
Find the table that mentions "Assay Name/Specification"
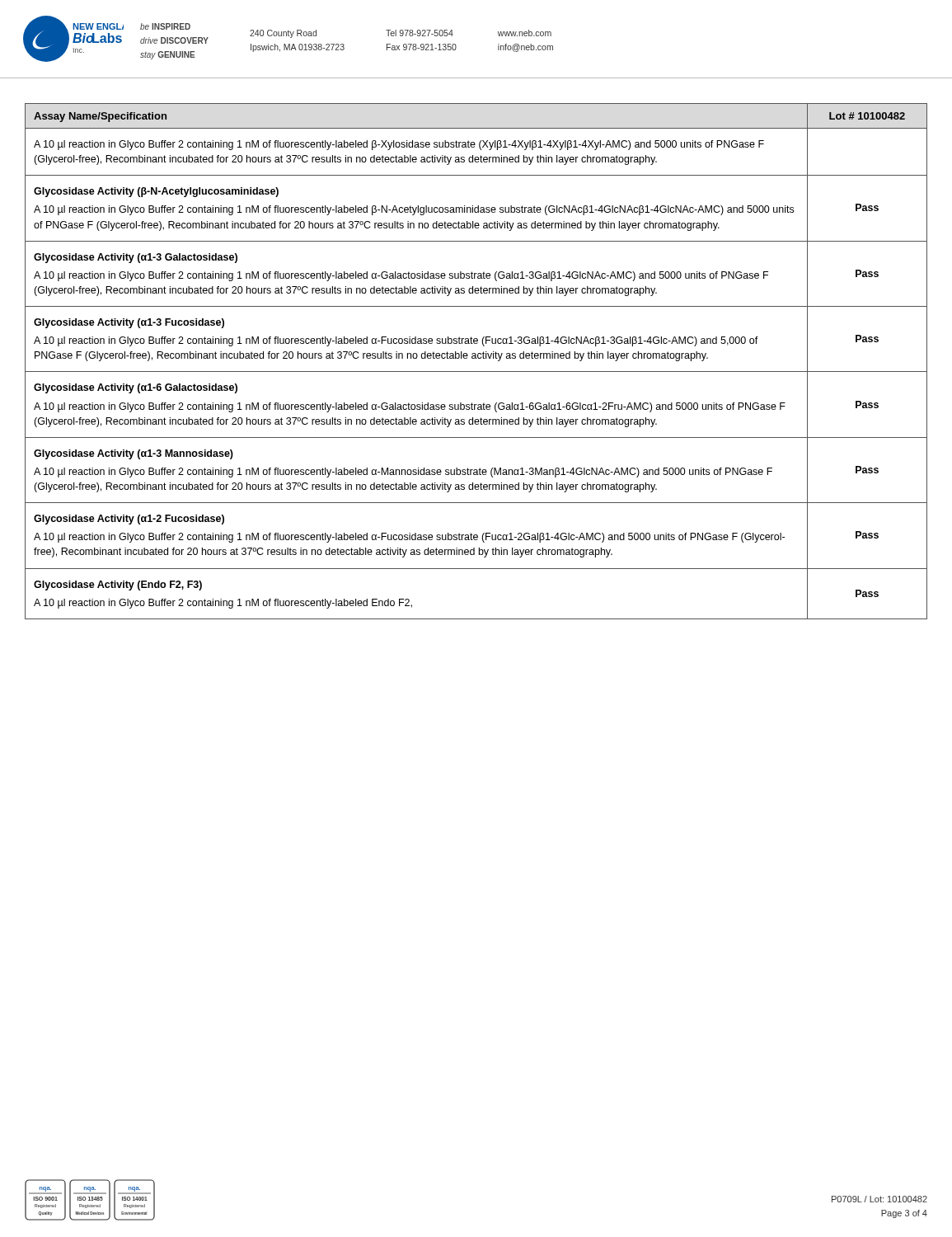[x=476, y=361]
